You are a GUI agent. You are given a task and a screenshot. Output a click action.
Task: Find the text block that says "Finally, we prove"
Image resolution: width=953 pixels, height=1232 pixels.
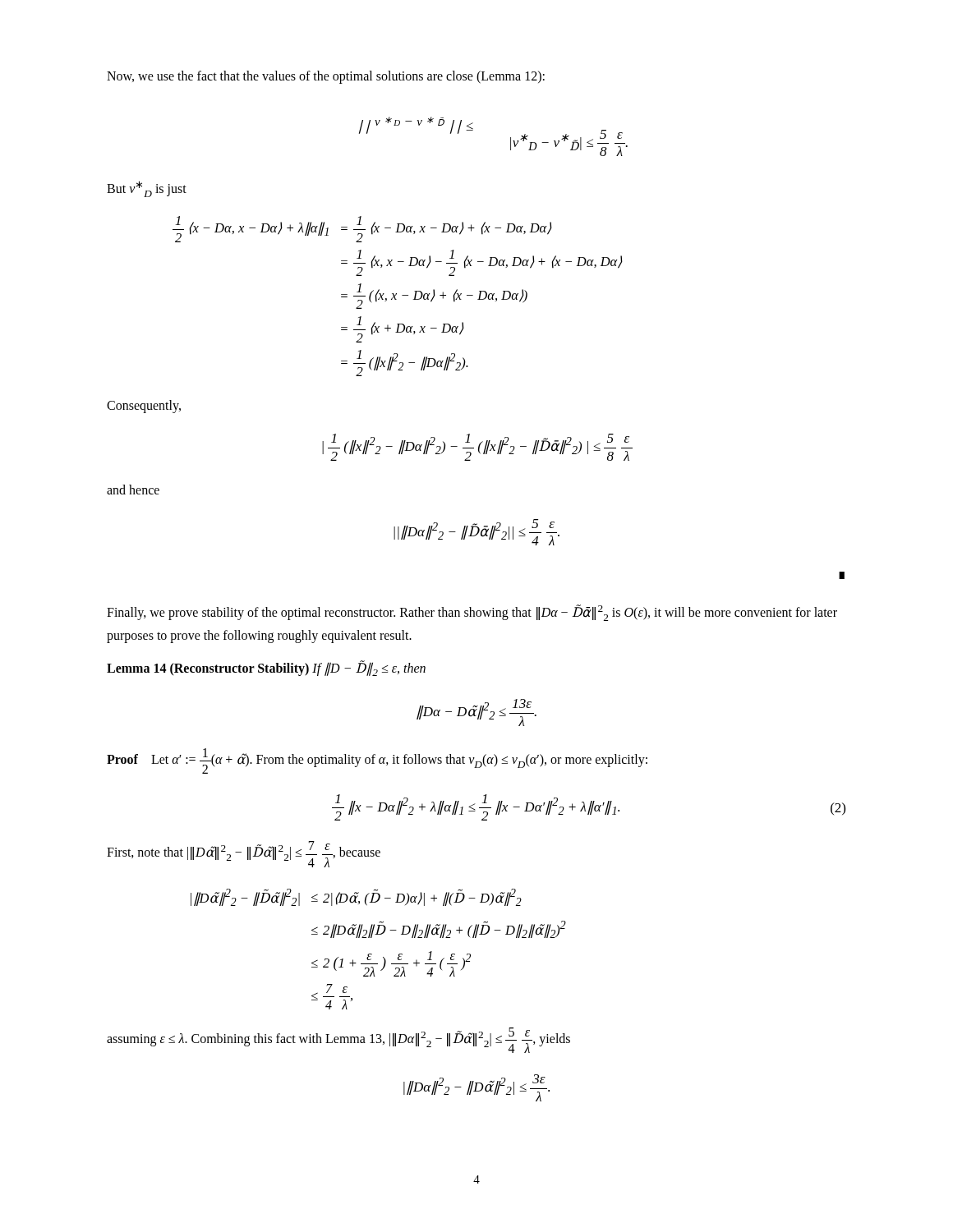tap(472, 622)
